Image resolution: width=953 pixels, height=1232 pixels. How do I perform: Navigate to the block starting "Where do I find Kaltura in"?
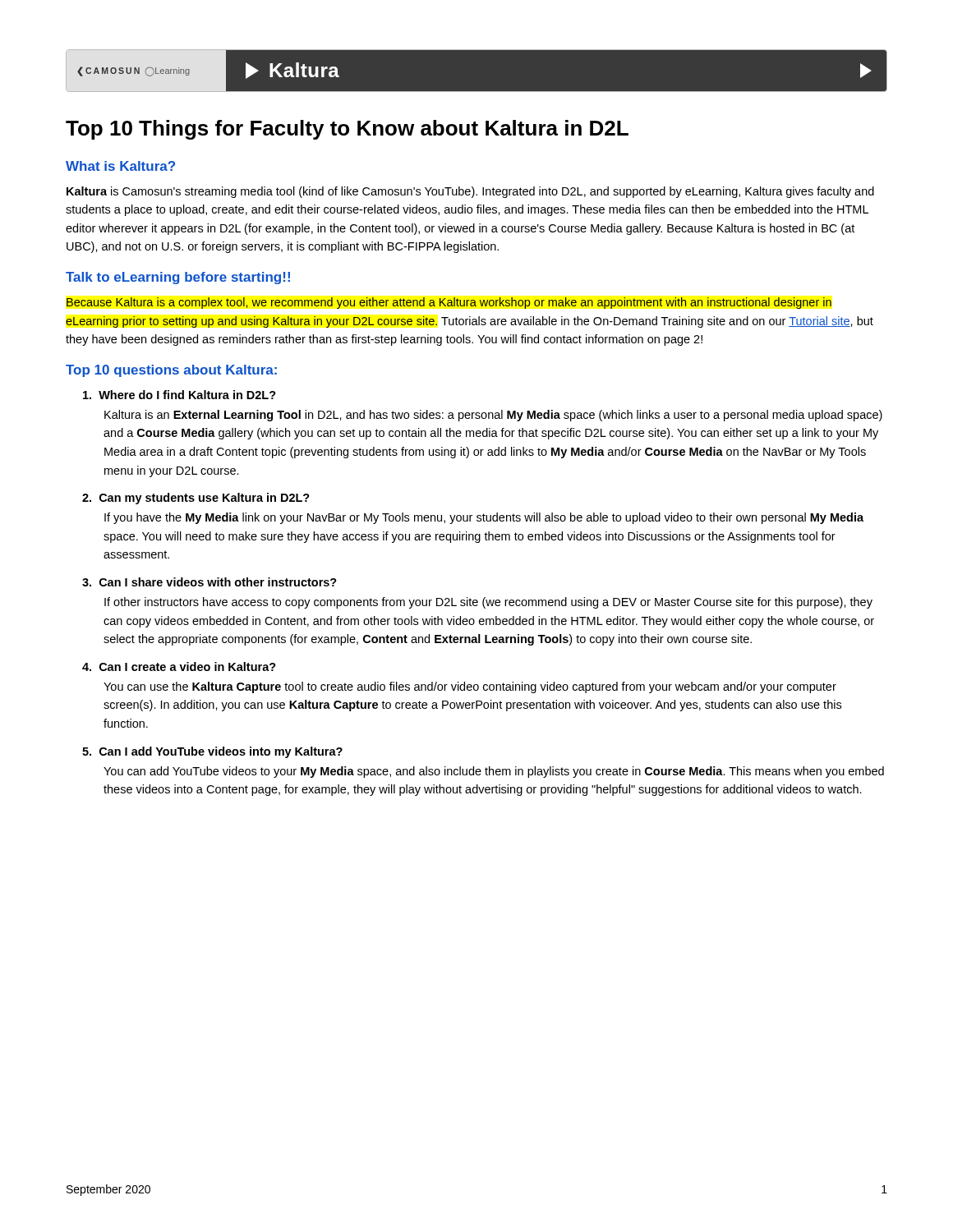485,434
